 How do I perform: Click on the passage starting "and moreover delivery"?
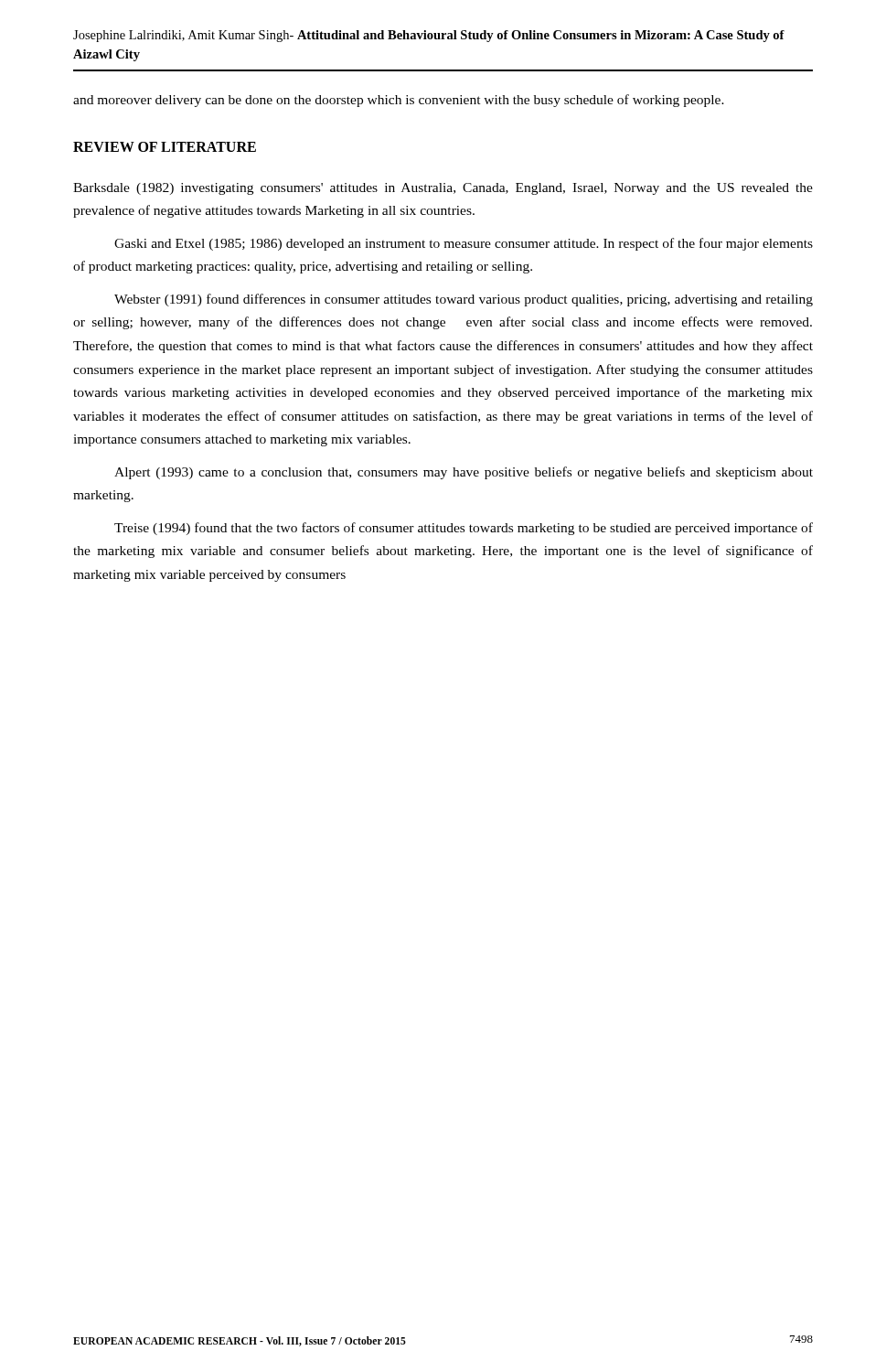[399, 99]
